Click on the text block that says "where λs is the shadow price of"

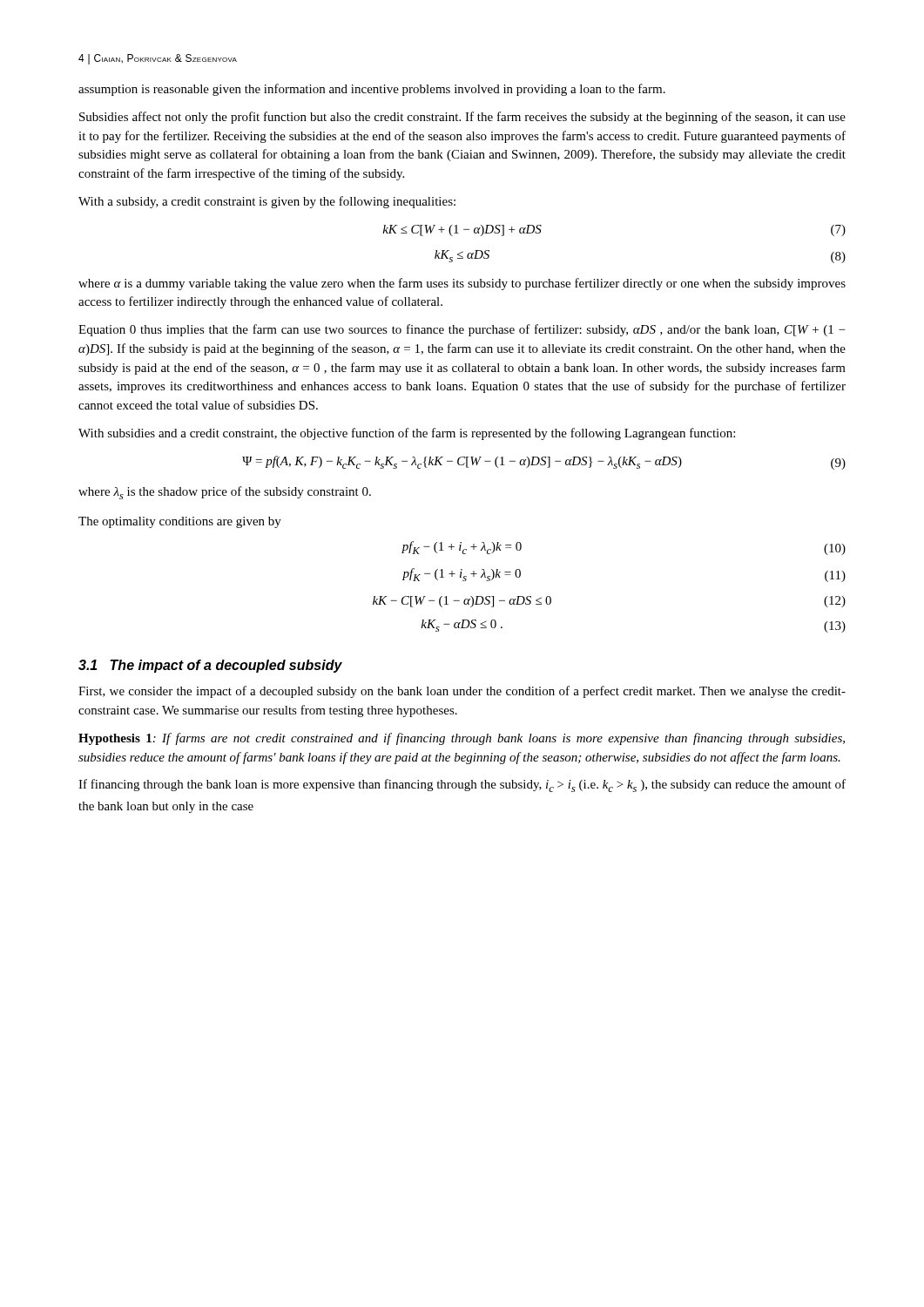point(225,493)
